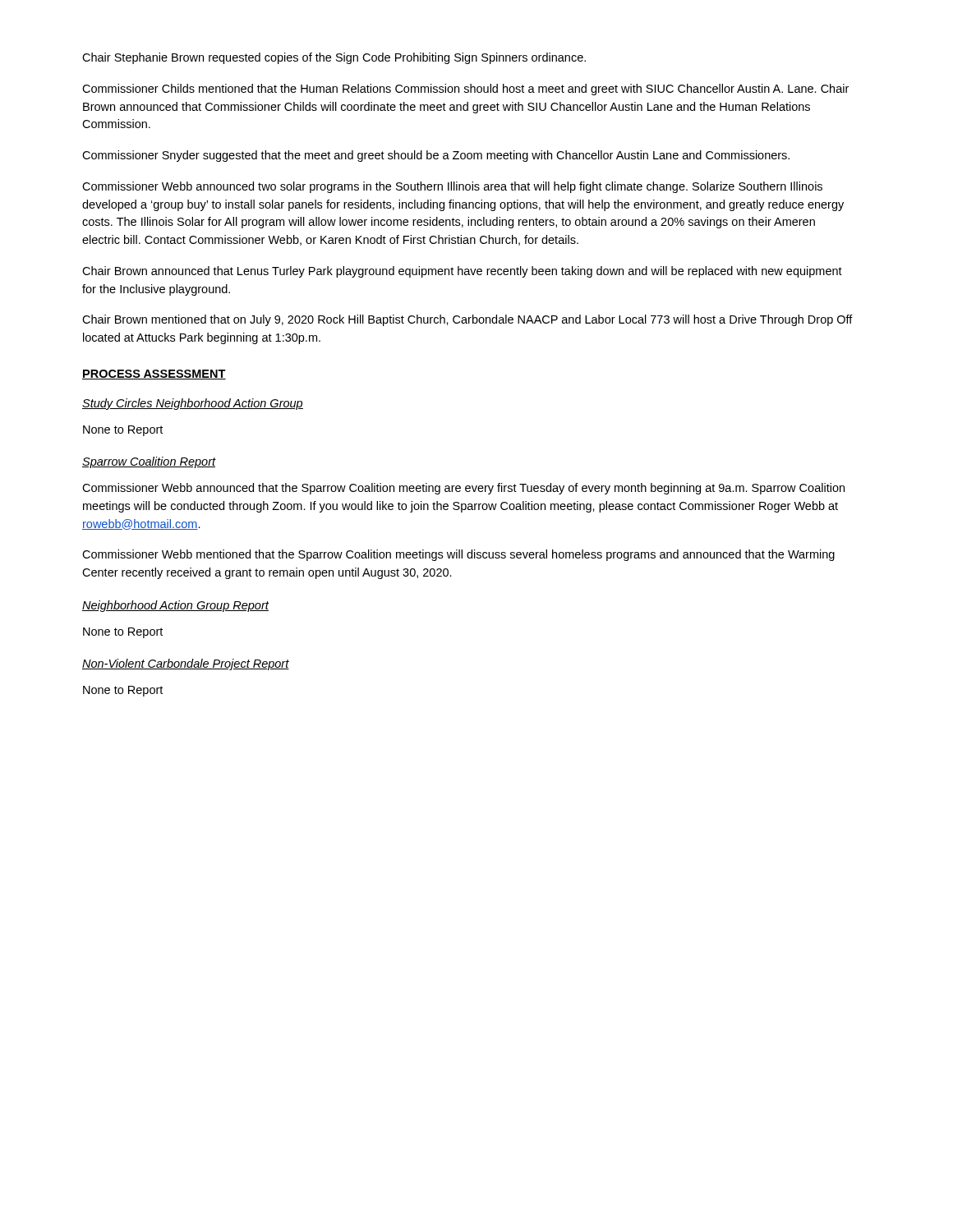Screen dimensions: 1232x953
Task: Find a section header
Action: (154, 373)
